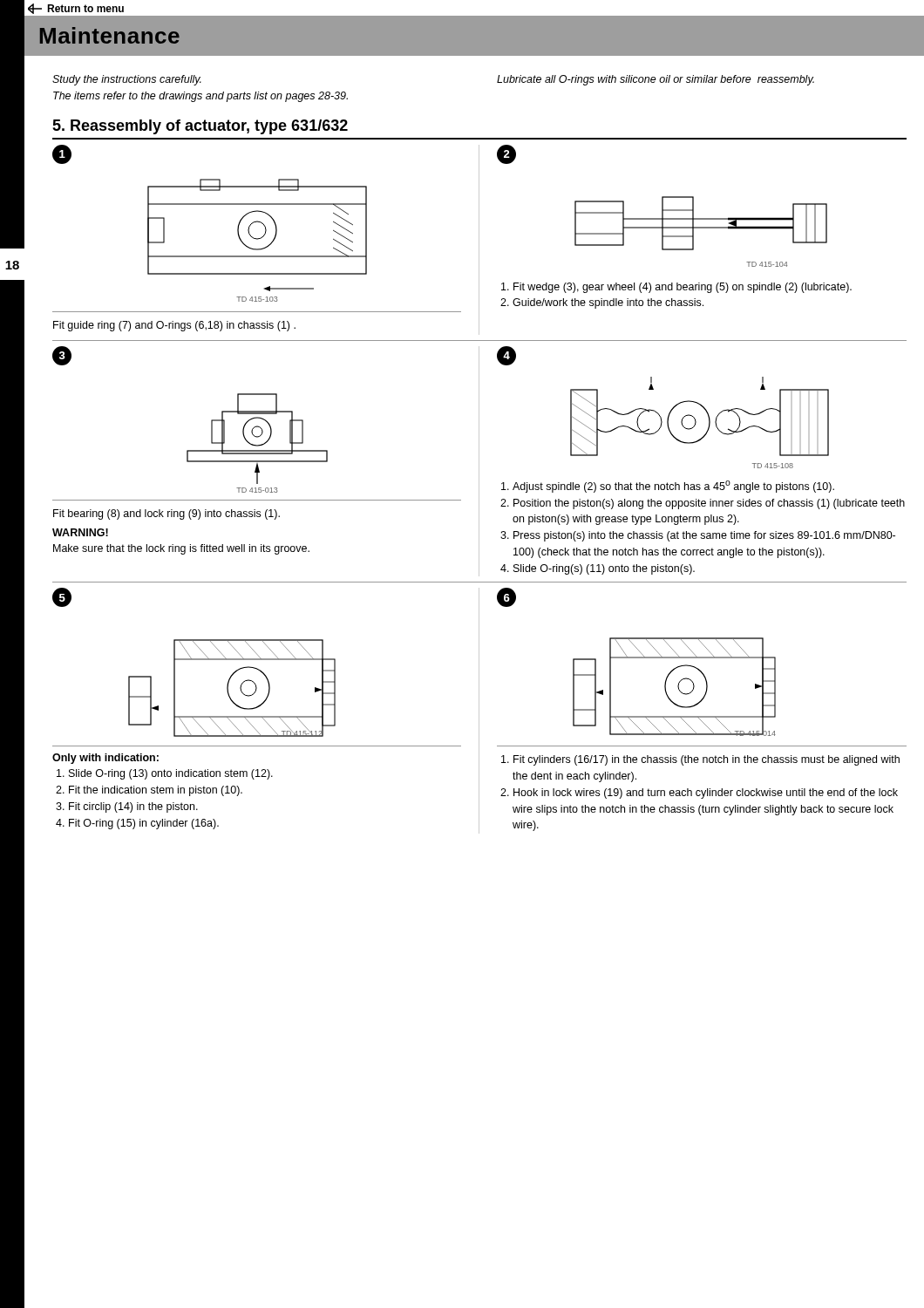Find the region starting "Adjust spindle (2) so that the"

(x=674, y=485)
